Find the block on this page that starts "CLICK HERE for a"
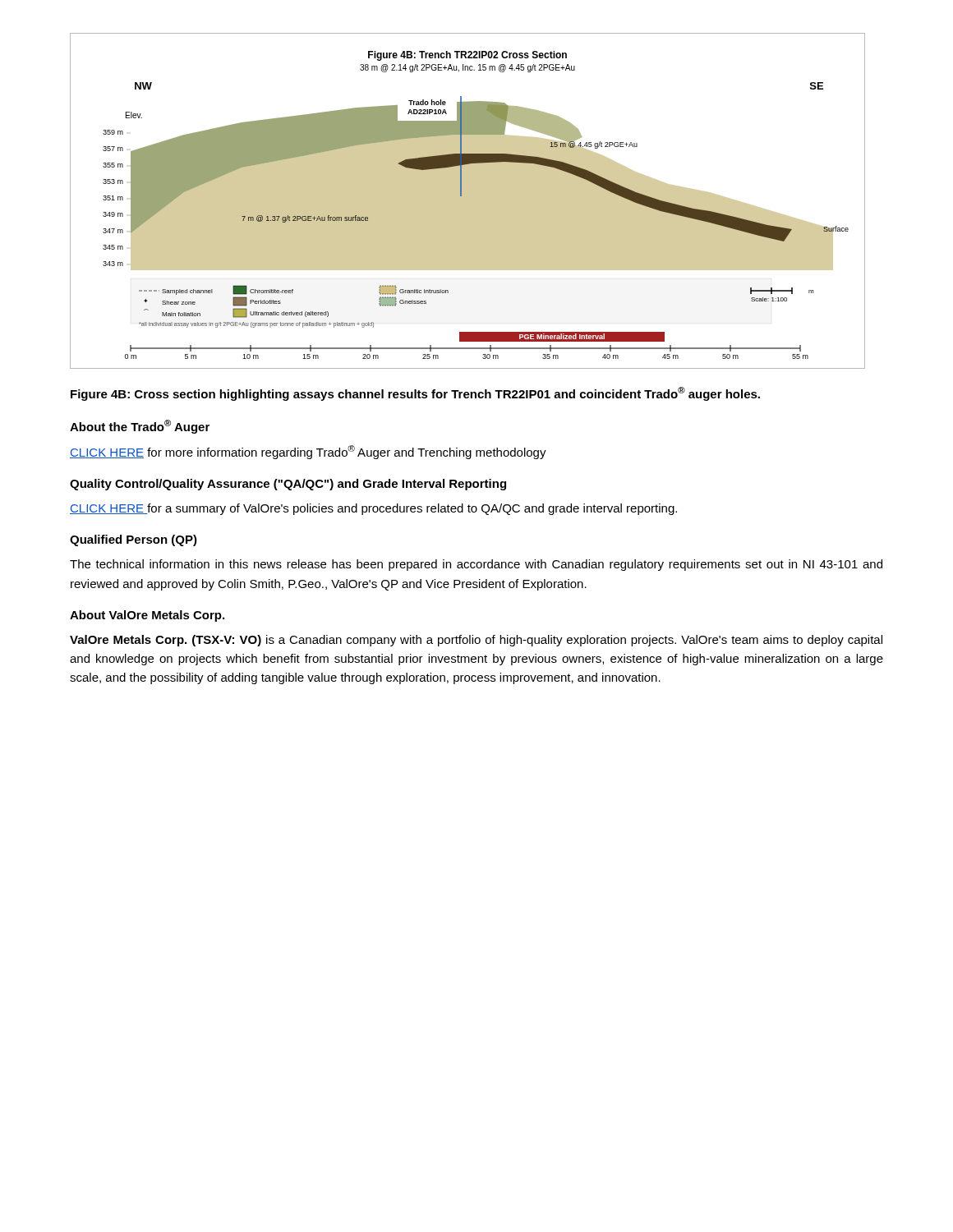The image size is (953, 1232). [374, 508]
